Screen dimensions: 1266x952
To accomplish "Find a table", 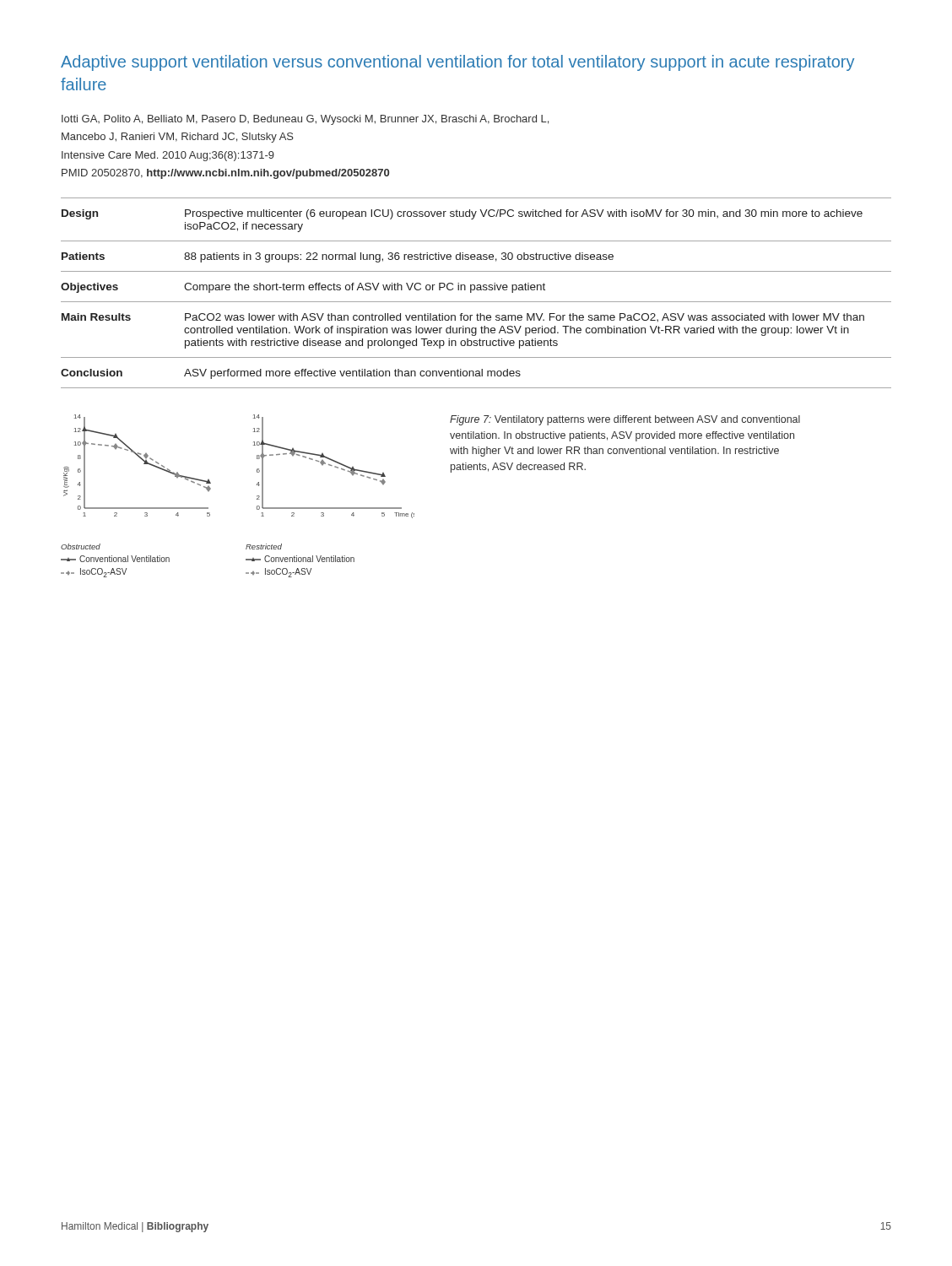I will [x=476, y=293].
